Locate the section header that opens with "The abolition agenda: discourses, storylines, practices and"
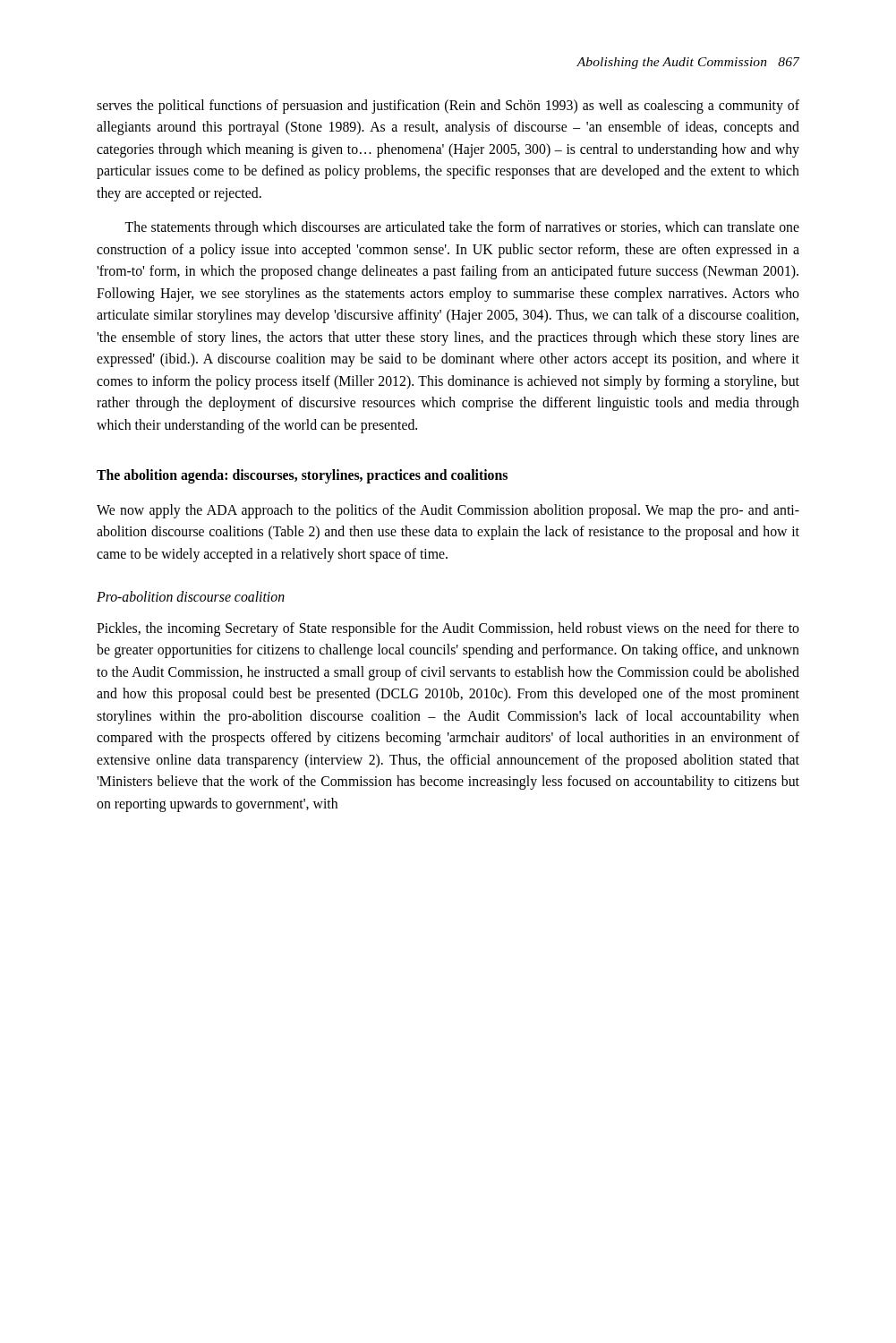Viewport: 896px width, 1343px height. pyautogui.click(x=302, y=475)
